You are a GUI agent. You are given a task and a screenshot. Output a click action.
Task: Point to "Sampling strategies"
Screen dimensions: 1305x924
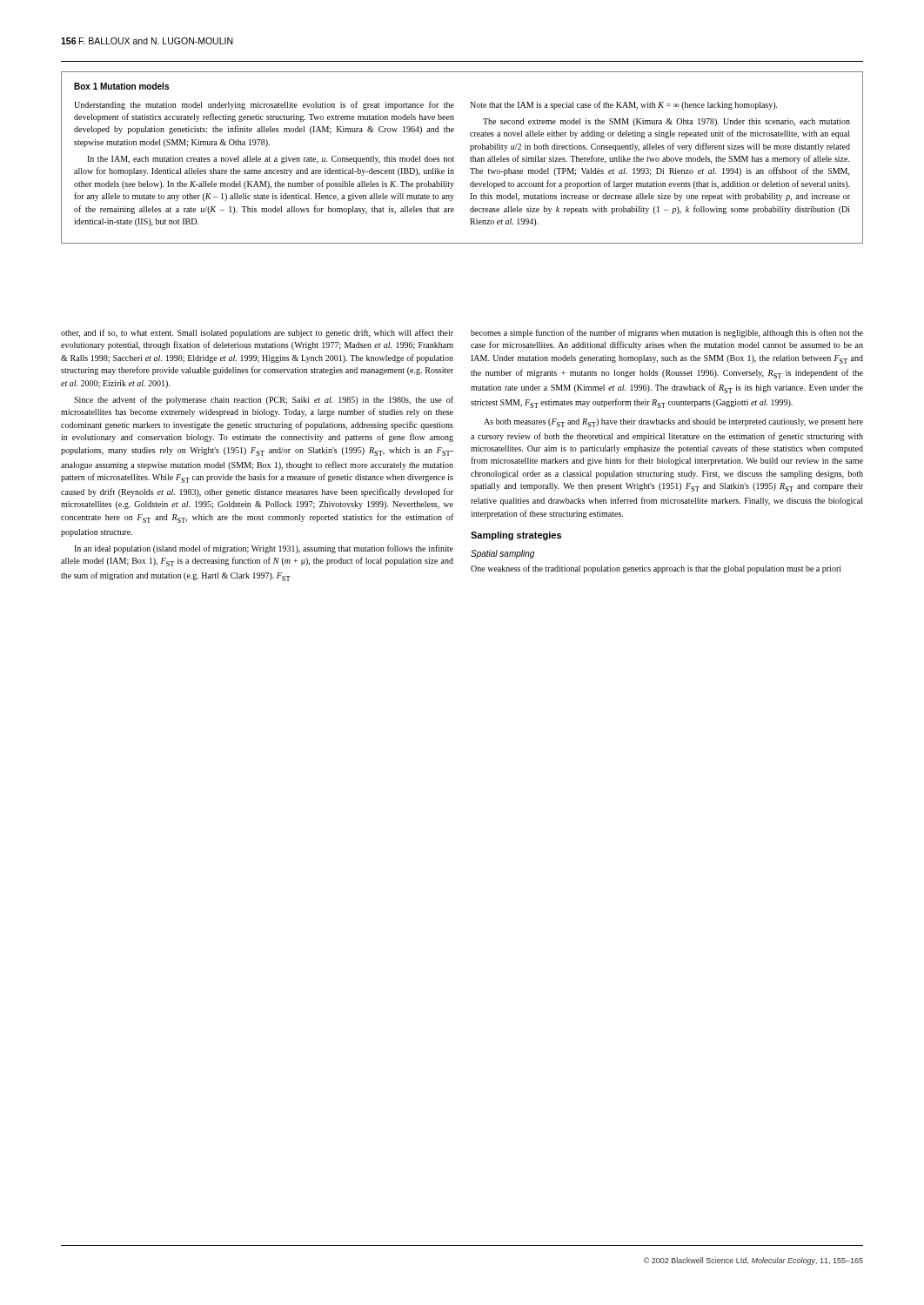tap(516, 535)
